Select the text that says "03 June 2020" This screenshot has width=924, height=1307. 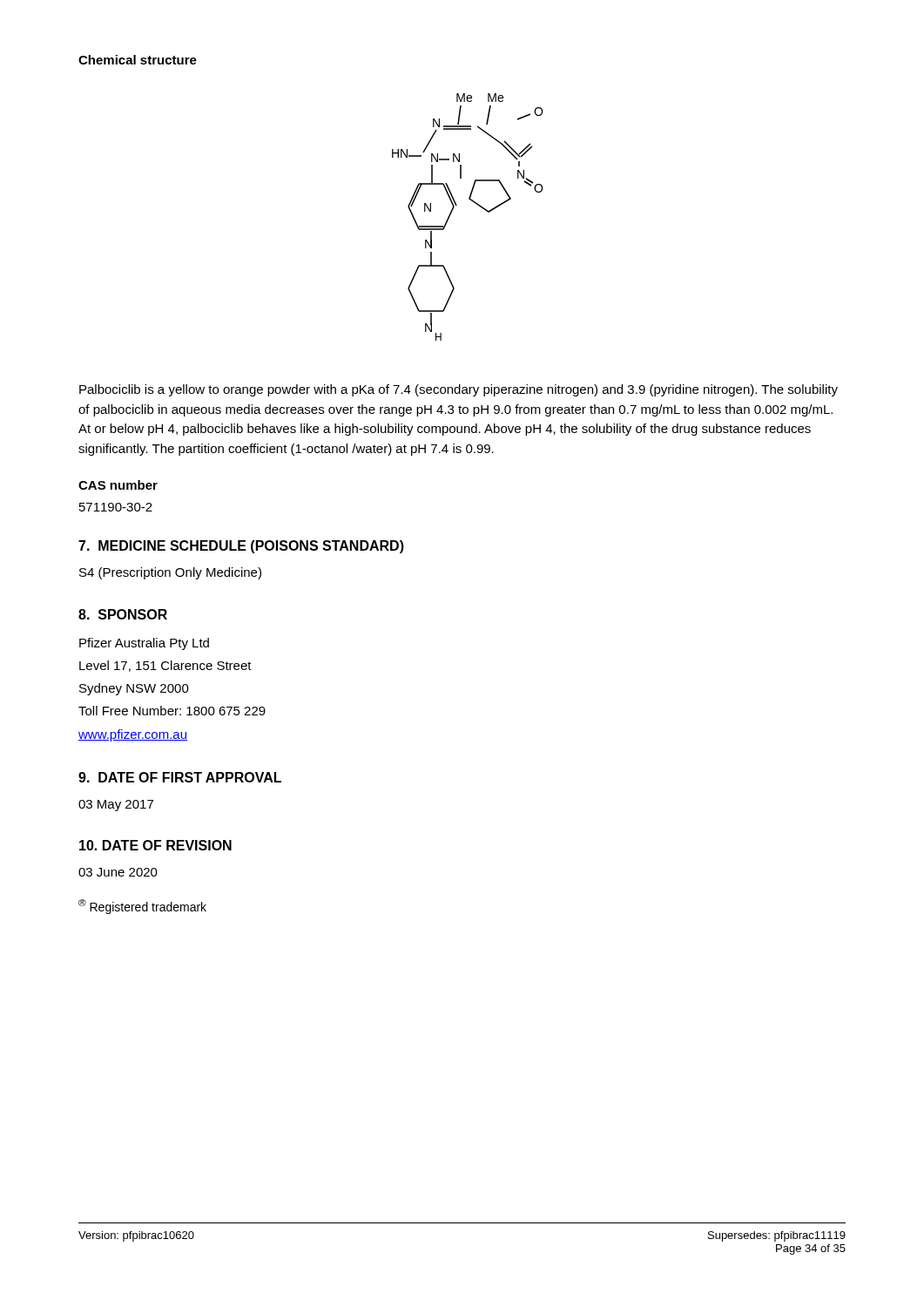click(x=118, y=872)
